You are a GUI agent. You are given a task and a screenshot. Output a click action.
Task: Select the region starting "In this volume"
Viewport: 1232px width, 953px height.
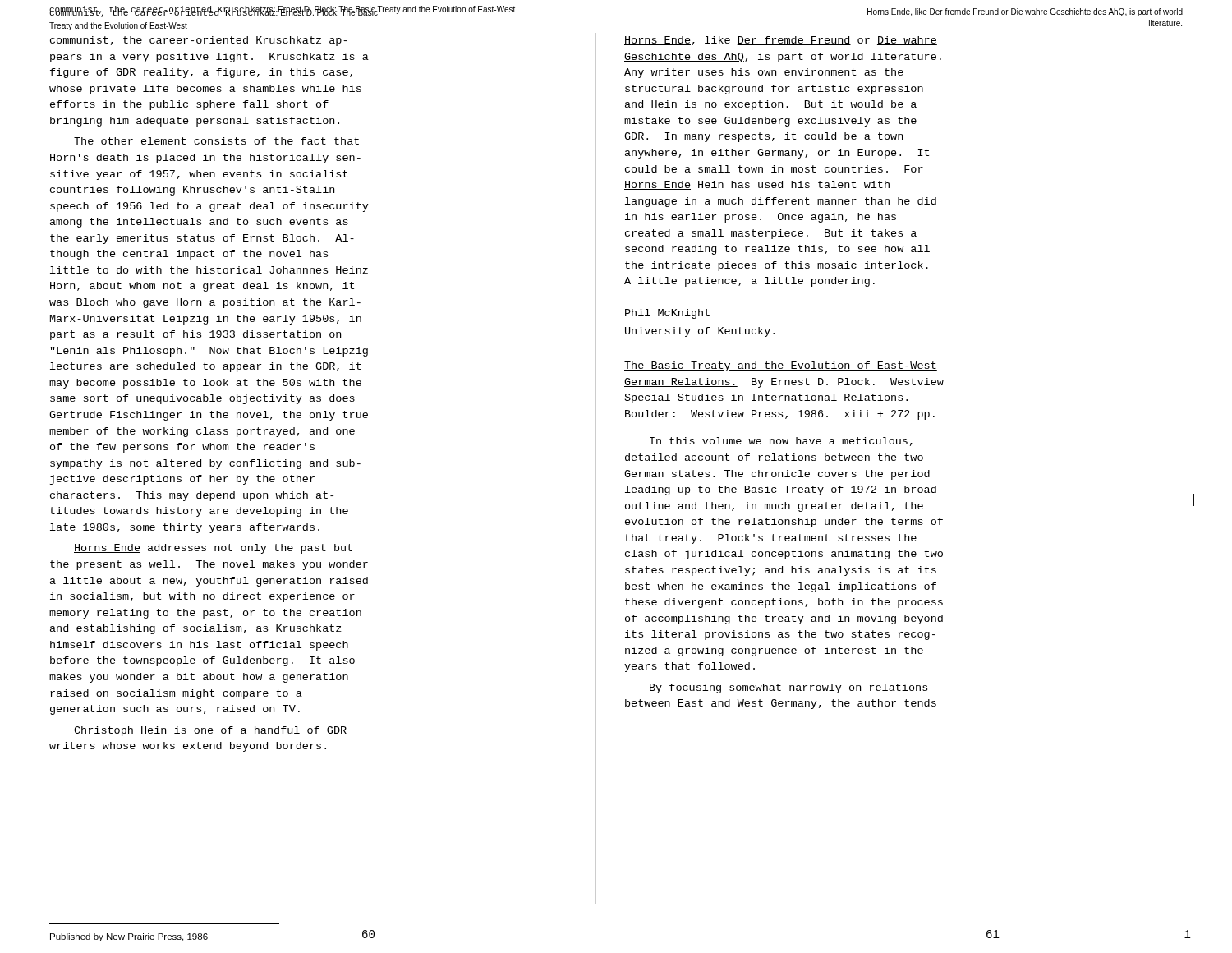903,573
